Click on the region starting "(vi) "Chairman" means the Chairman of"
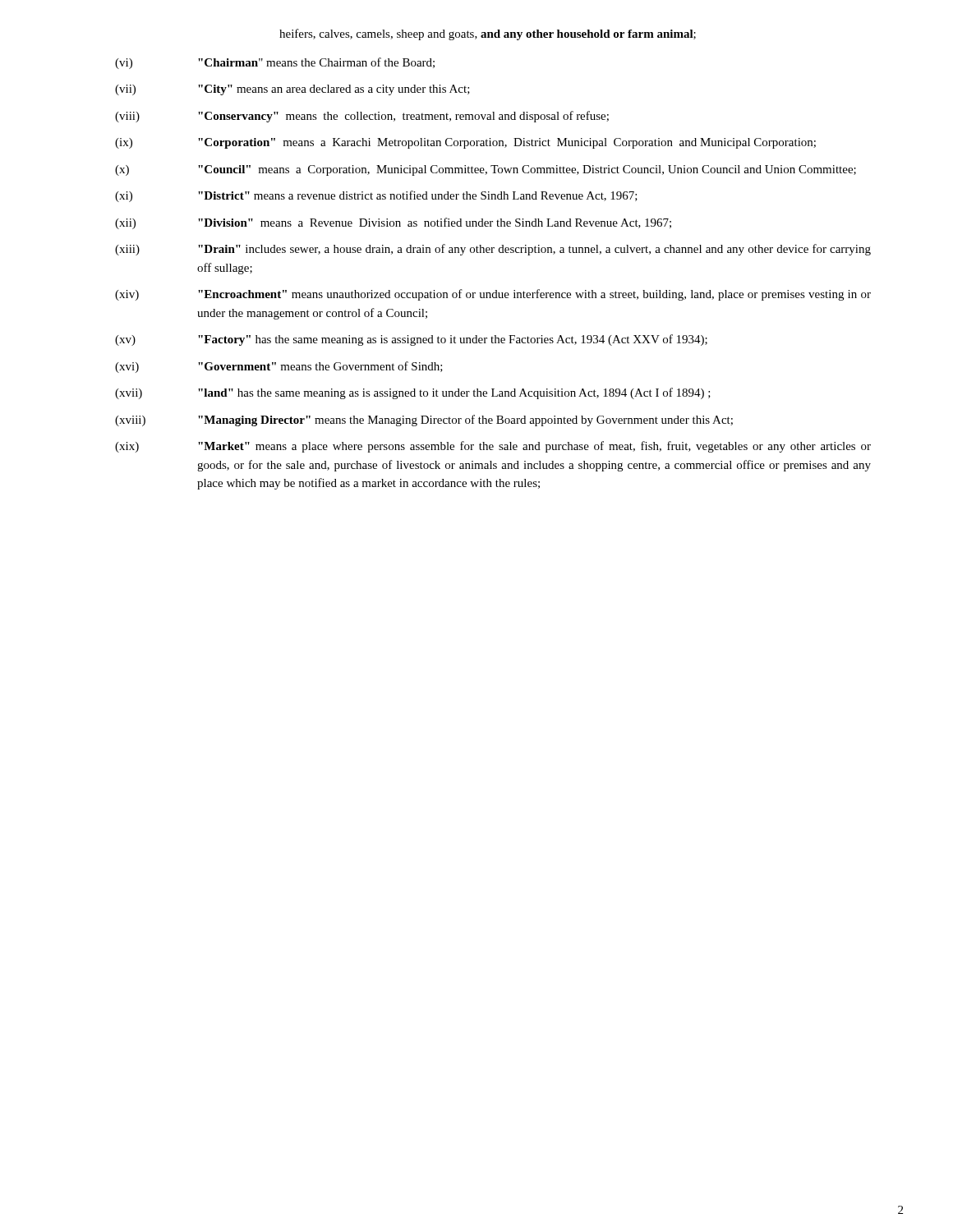The image size is (953, 1232). pos(275,63)
